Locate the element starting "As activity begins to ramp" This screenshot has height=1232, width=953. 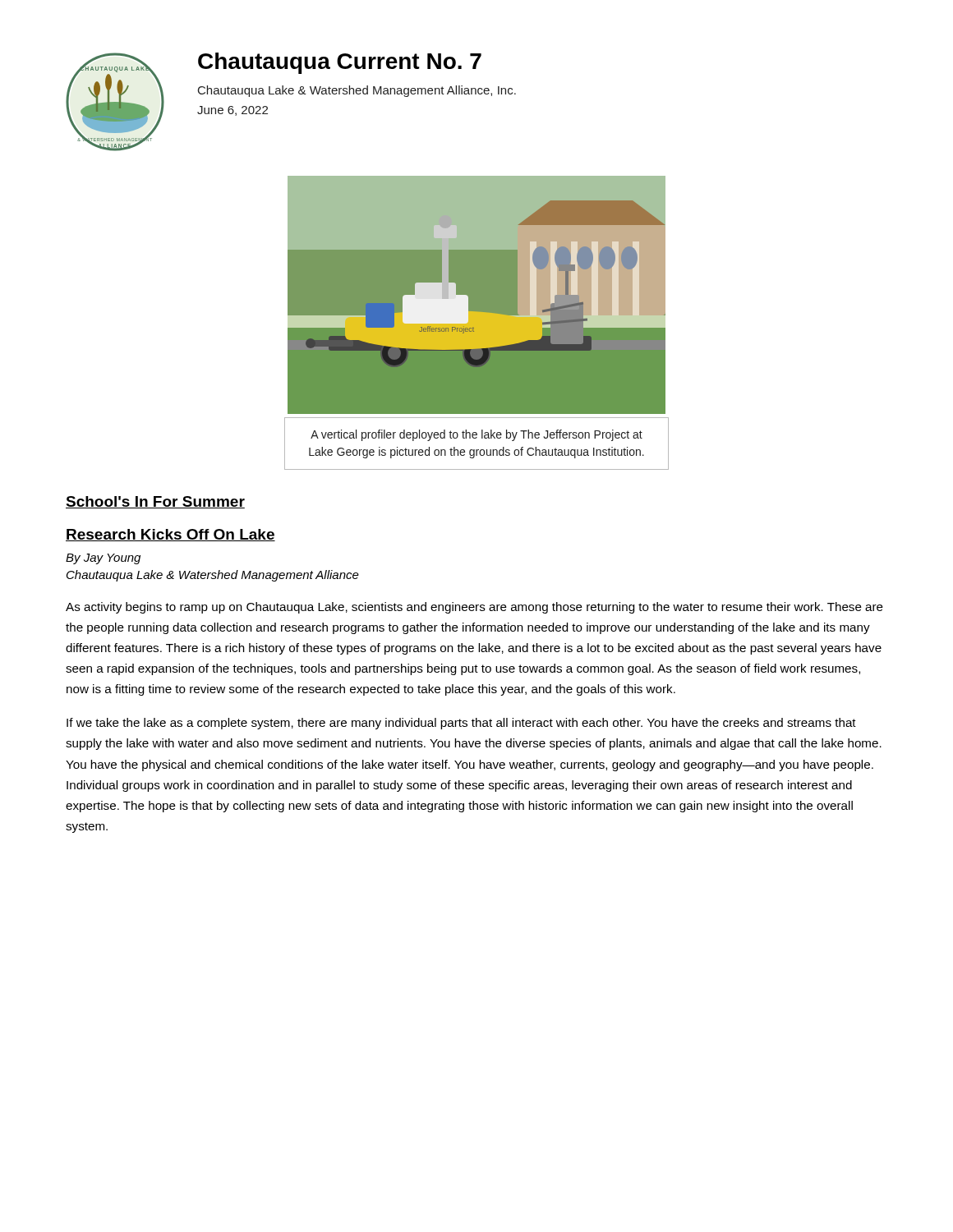474,648
